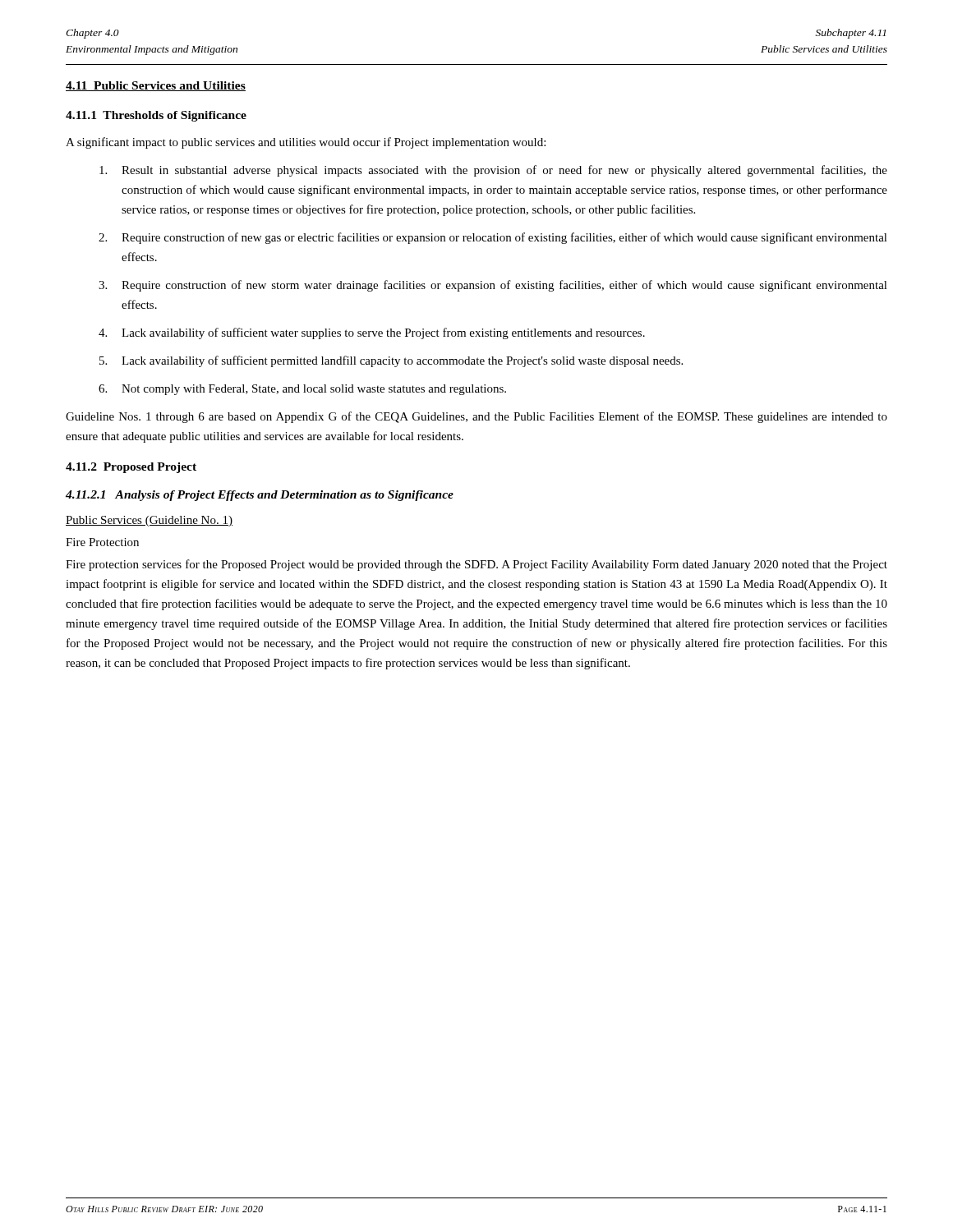Click on the region starting "4.11 Public Services and Utilities"
This screenshot has width=953, height=1232.
coord(156,85)
